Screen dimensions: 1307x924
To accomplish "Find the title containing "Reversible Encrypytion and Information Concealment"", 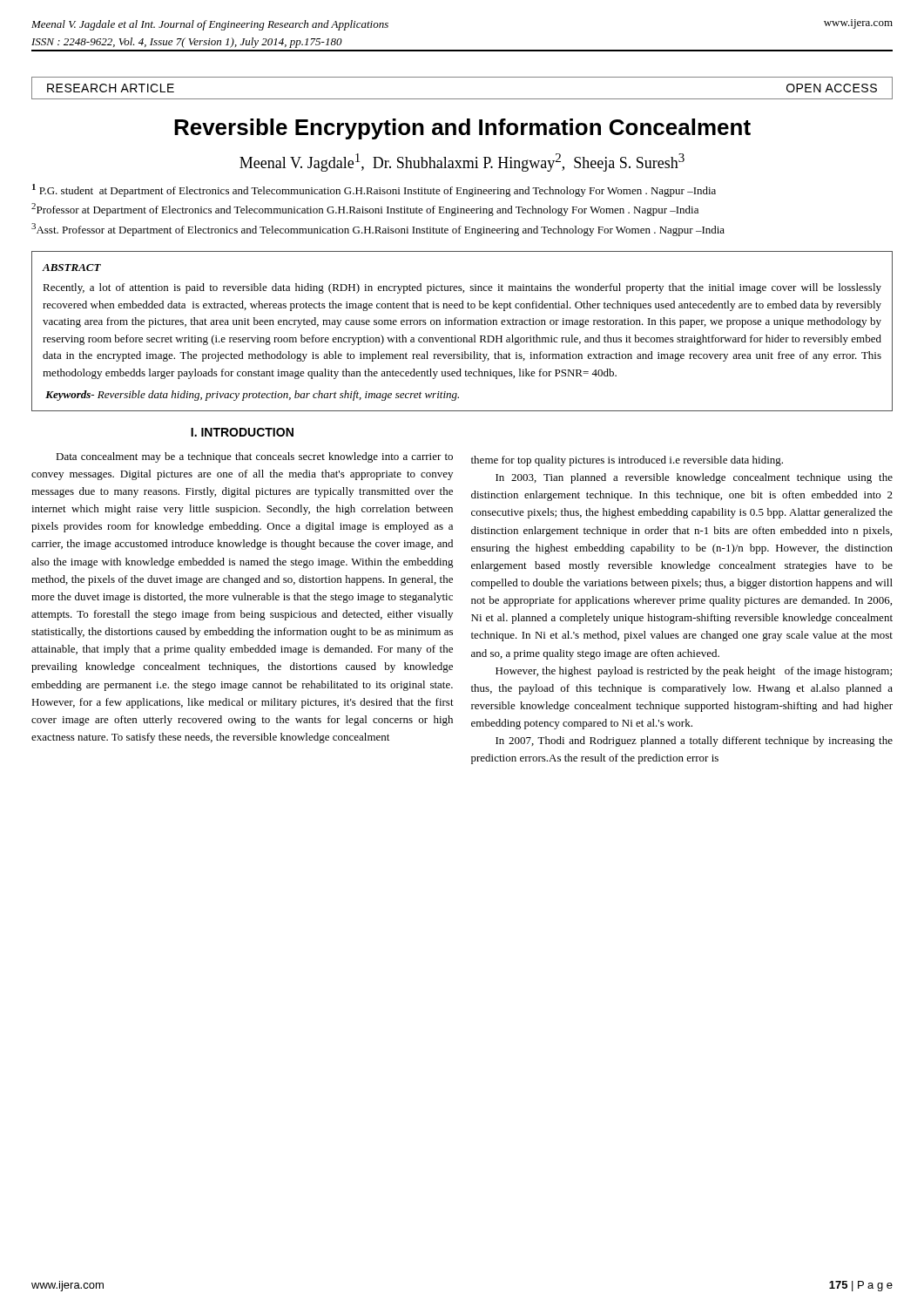I will point(462,127).
